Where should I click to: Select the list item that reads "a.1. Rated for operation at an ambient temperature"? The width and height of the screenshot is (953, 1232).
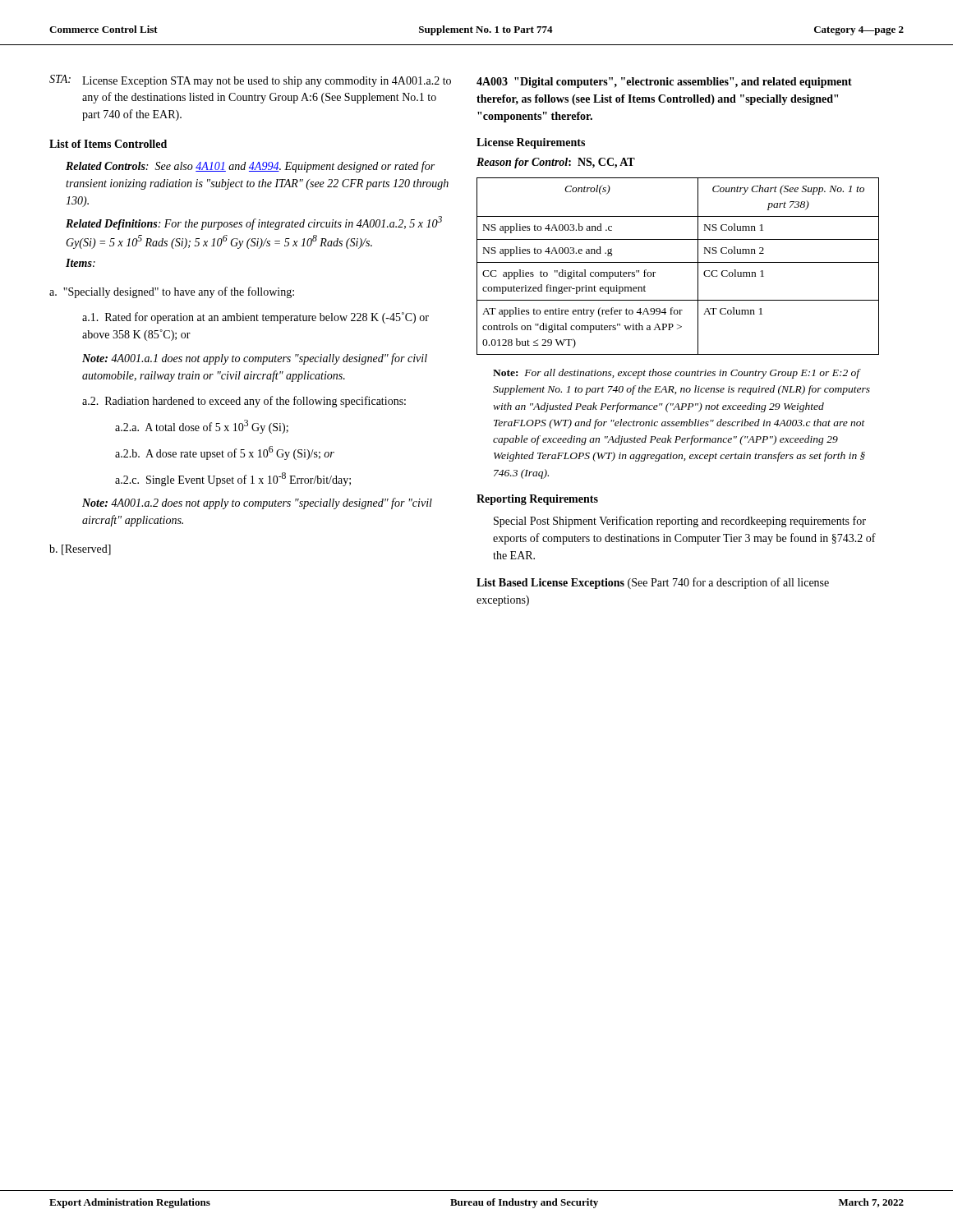[255, 326]
